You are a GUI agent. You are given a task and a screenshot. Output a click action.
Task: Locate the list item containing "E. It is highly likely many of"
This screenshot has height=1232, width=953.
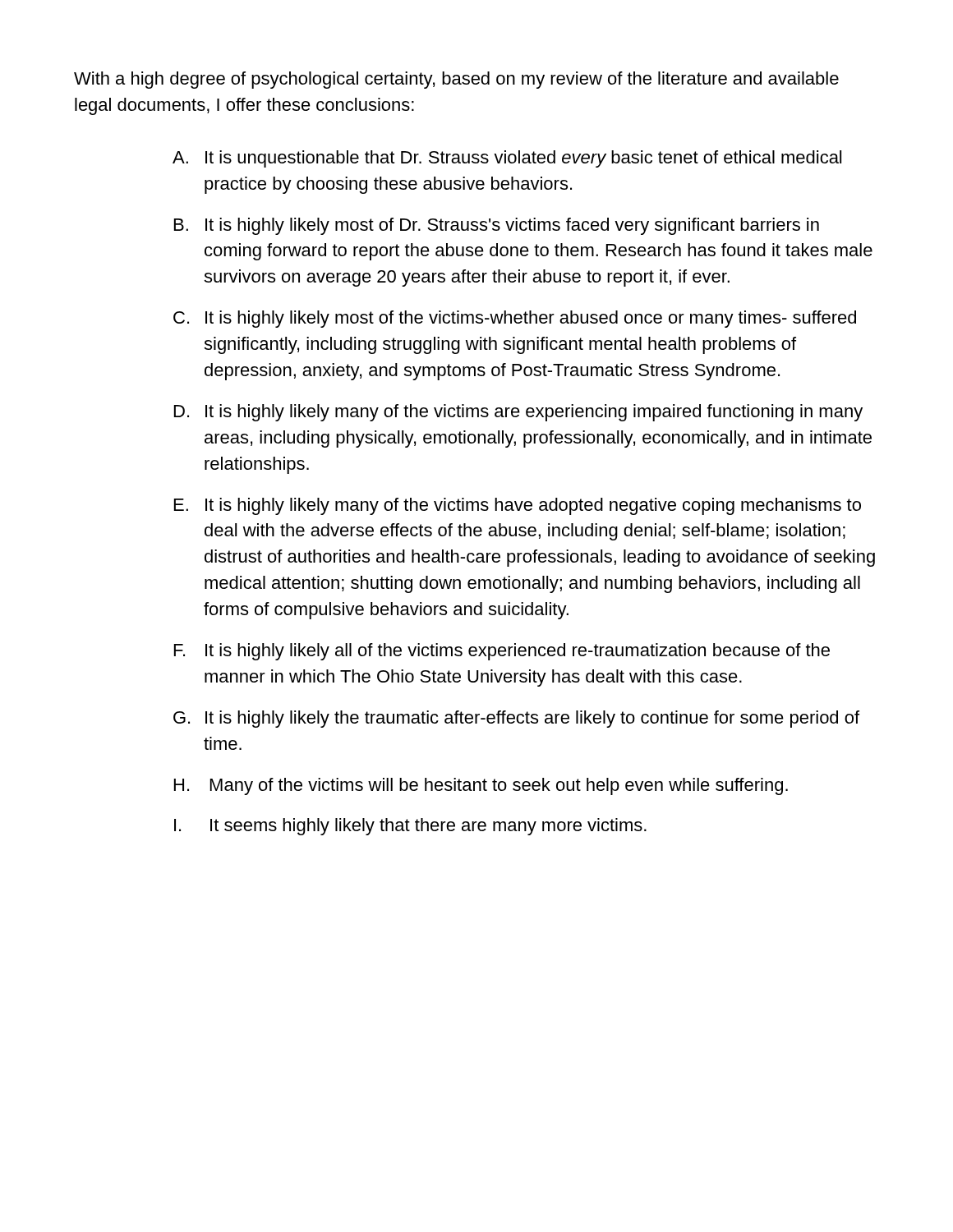point(526,557)
